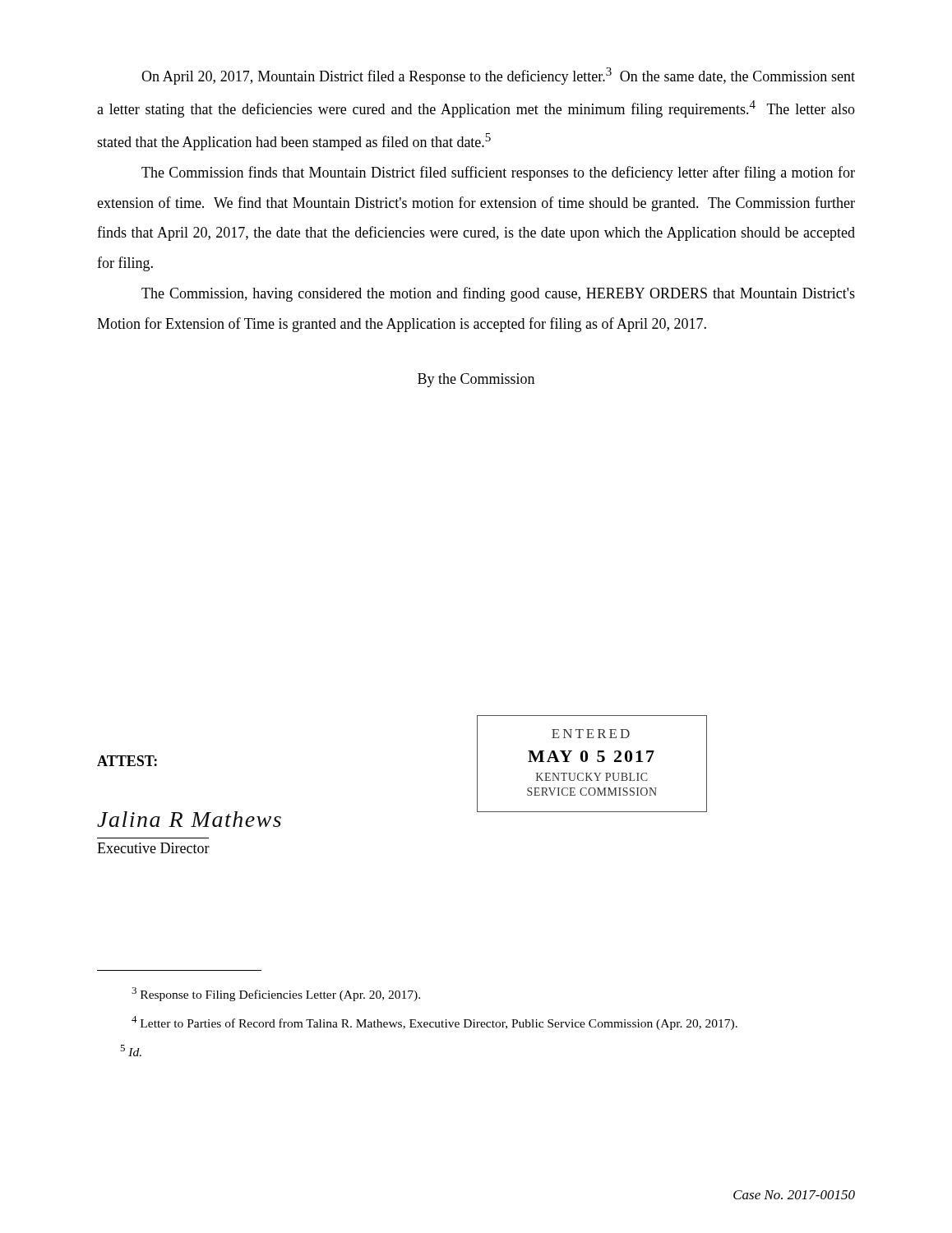952x1233 pixels.
Task: Point to the block beginning "3 Response to Filing Deficiencies Letter (Apr. 20,"
Action: (x=276, y=993)
